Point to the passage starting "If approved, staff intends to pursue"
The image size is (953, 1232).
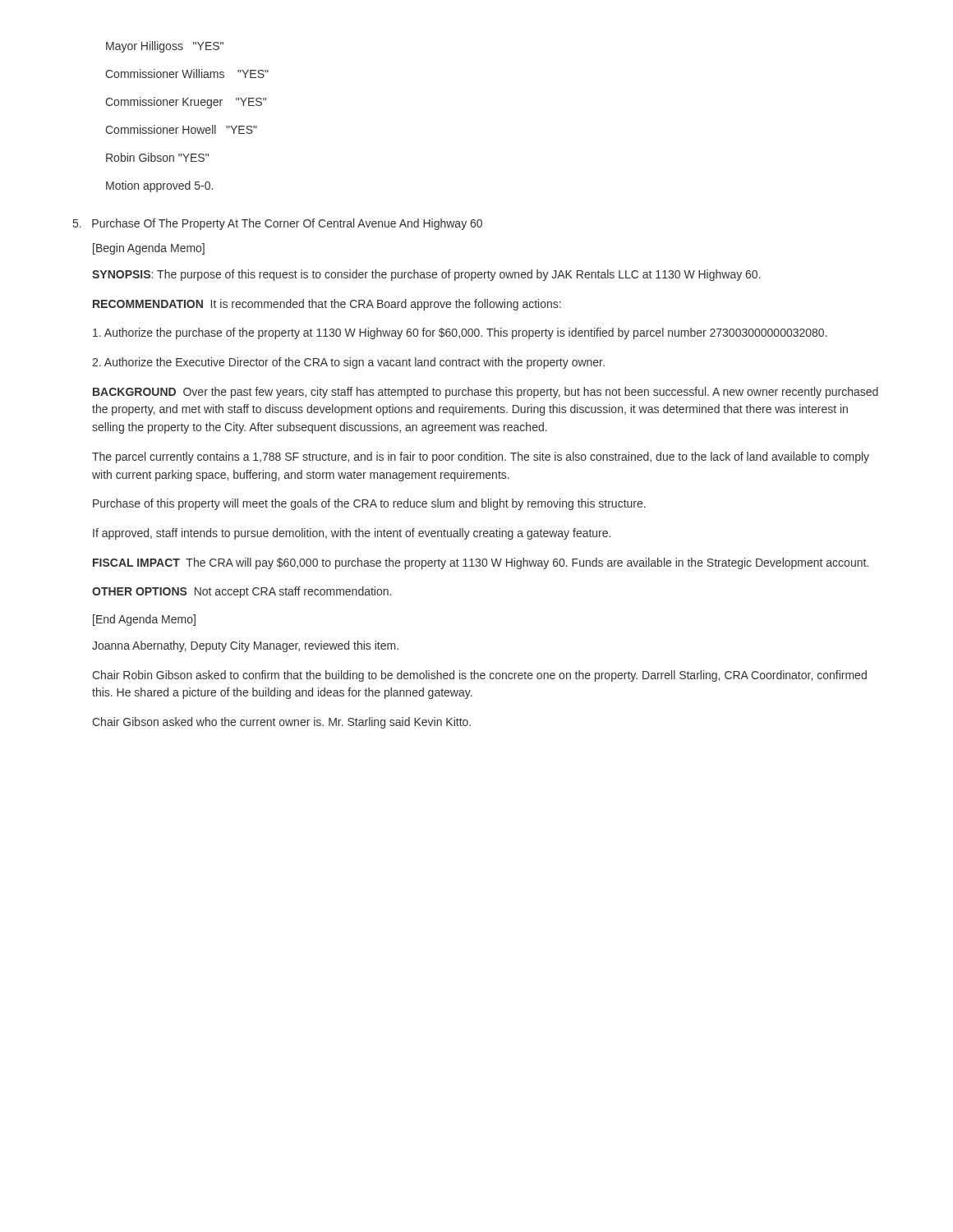(352, 533)
